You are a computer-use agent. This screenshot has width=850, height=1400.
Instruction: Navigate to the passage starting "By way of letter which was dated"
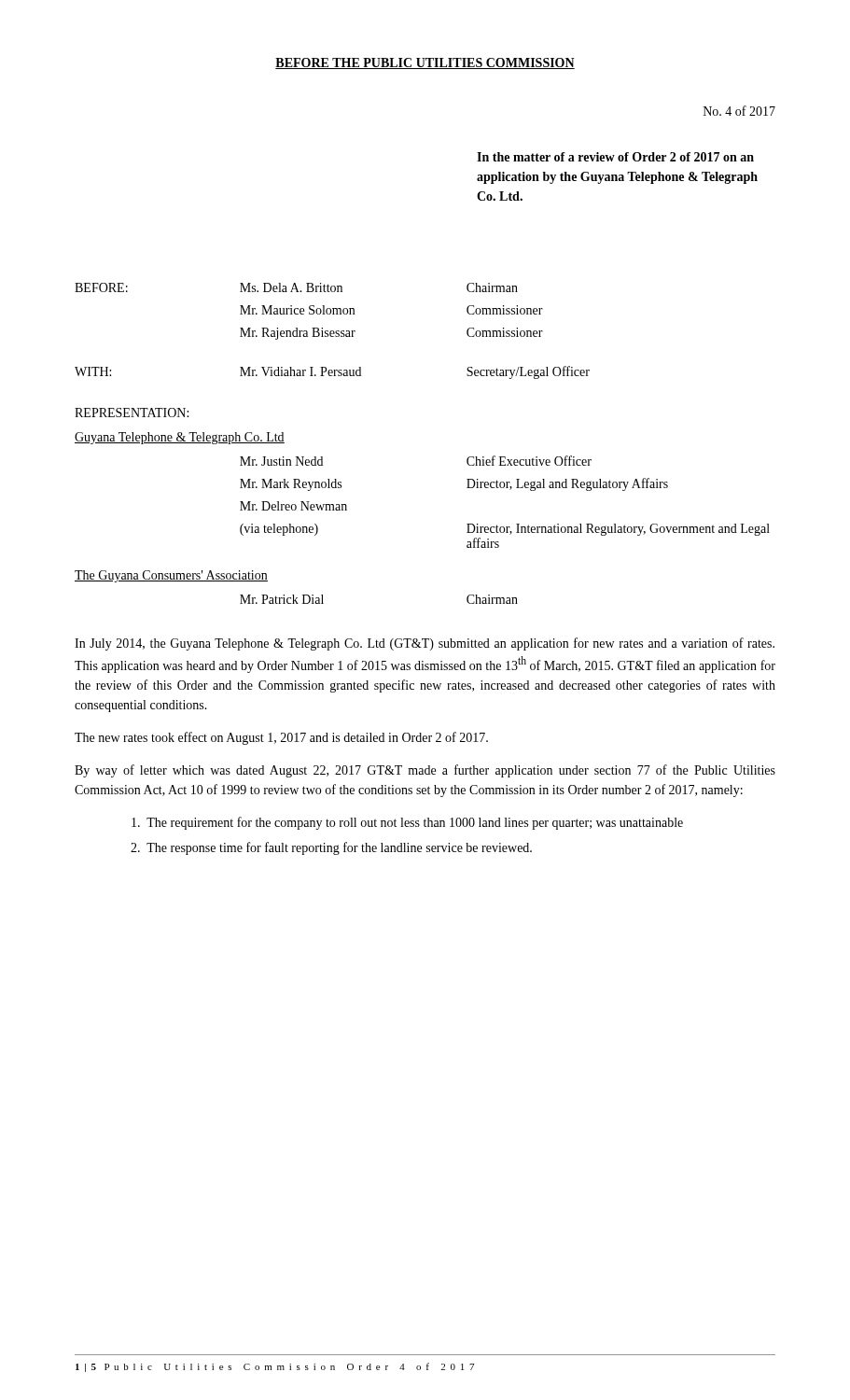tap(425, 780)
